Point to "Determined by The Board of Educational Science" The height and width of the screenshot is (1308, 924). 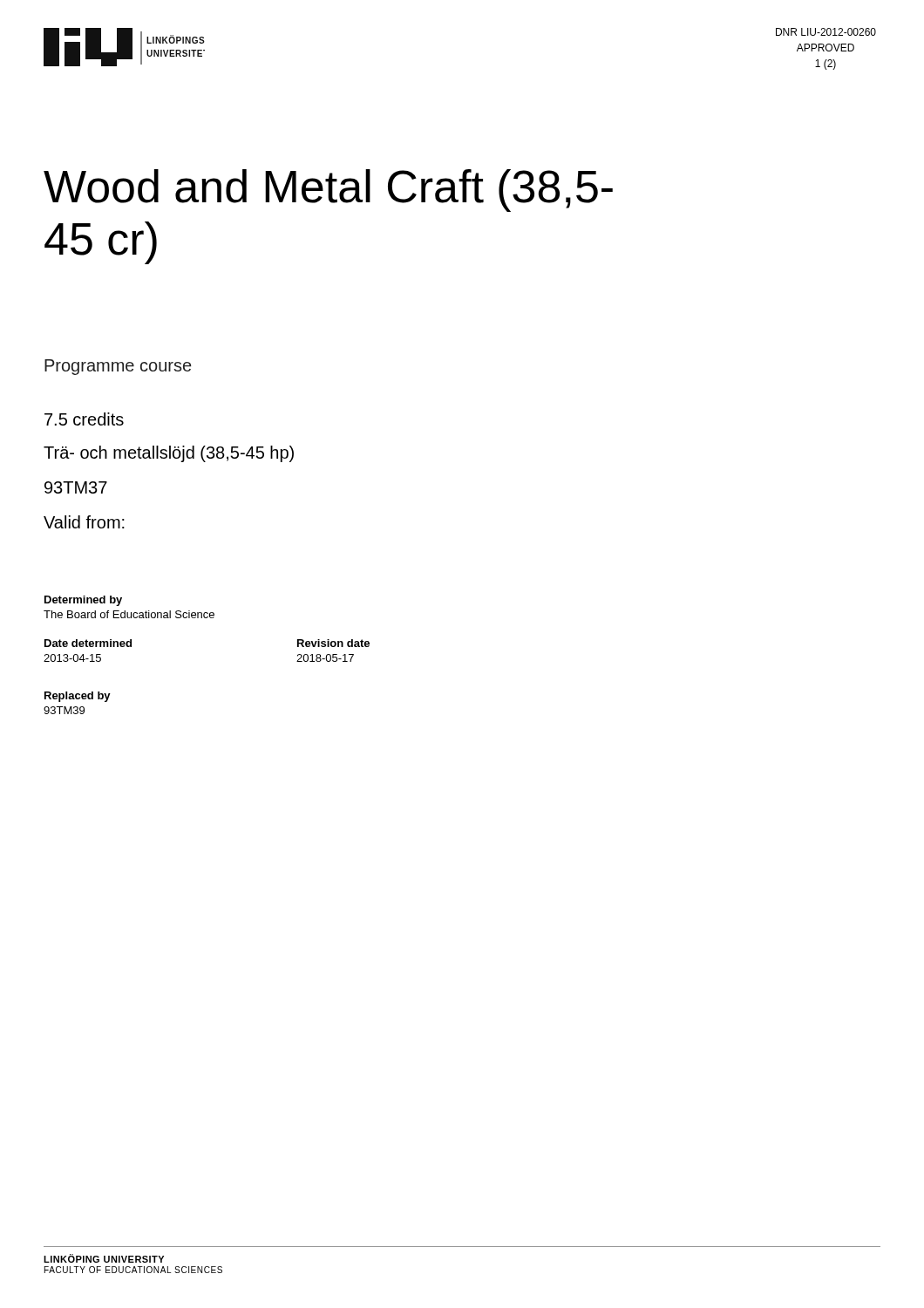pyautogui.click(x=129, y=607)
